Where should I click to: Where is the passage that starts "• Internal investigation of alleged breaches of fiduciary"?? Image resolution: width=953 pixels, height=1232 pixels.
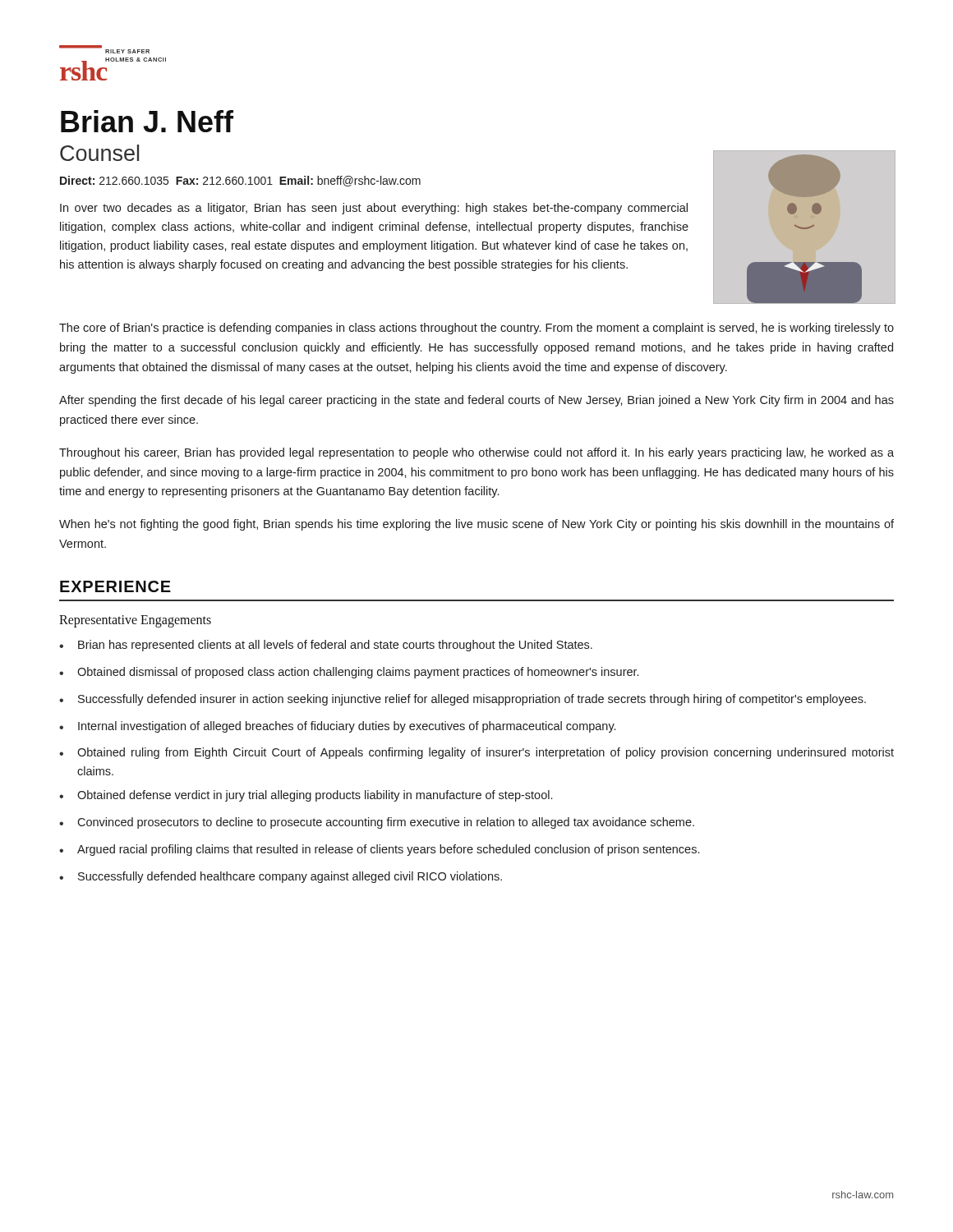point(476,727)
